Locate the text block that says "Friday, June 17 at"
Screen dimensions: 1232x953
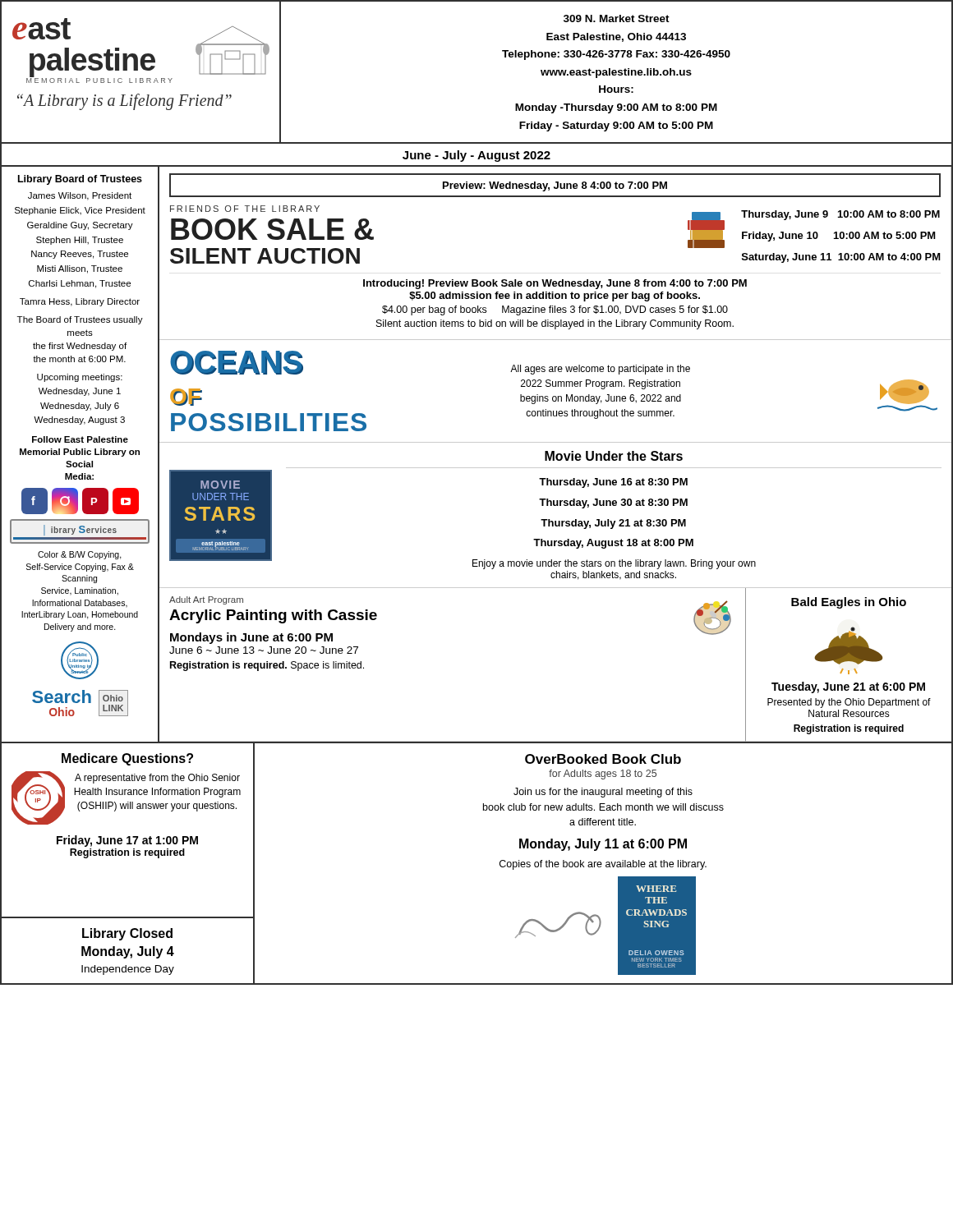(127, 840)
